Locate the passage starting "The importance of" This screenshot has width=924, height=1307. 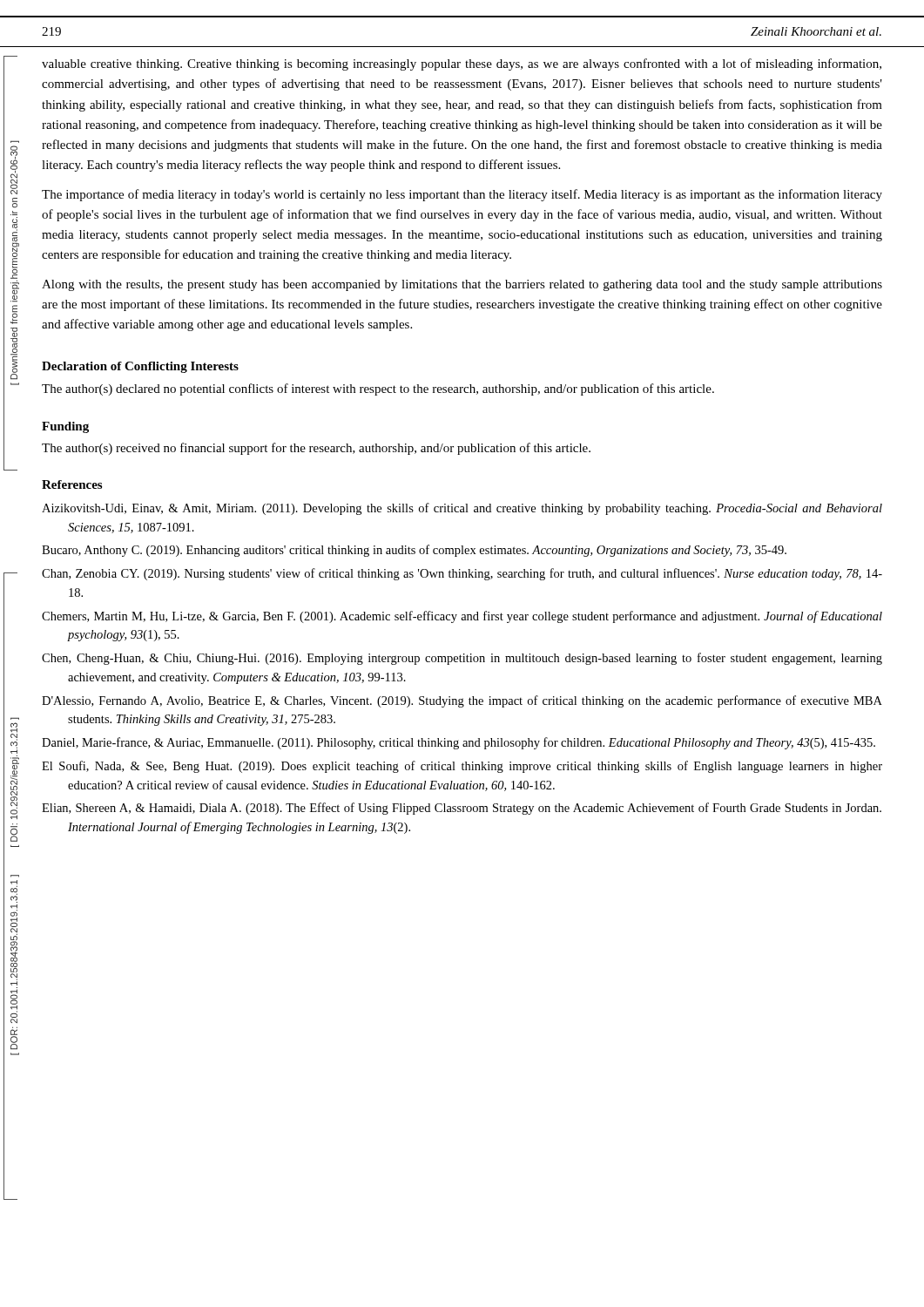coord(462,224)
